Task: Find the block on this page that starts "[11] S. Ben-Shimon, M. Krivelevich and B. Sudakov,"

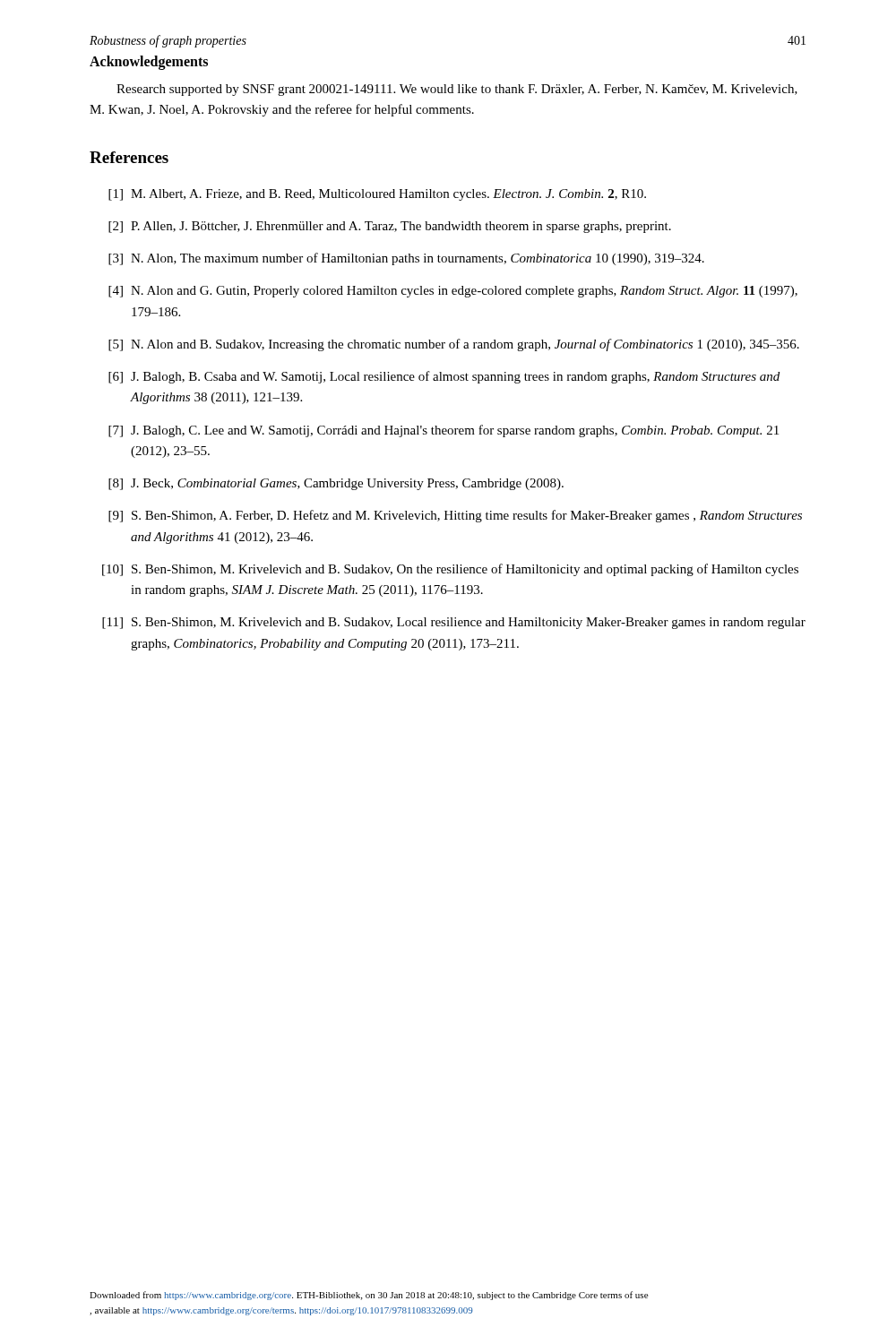Action: click(448, 633)
